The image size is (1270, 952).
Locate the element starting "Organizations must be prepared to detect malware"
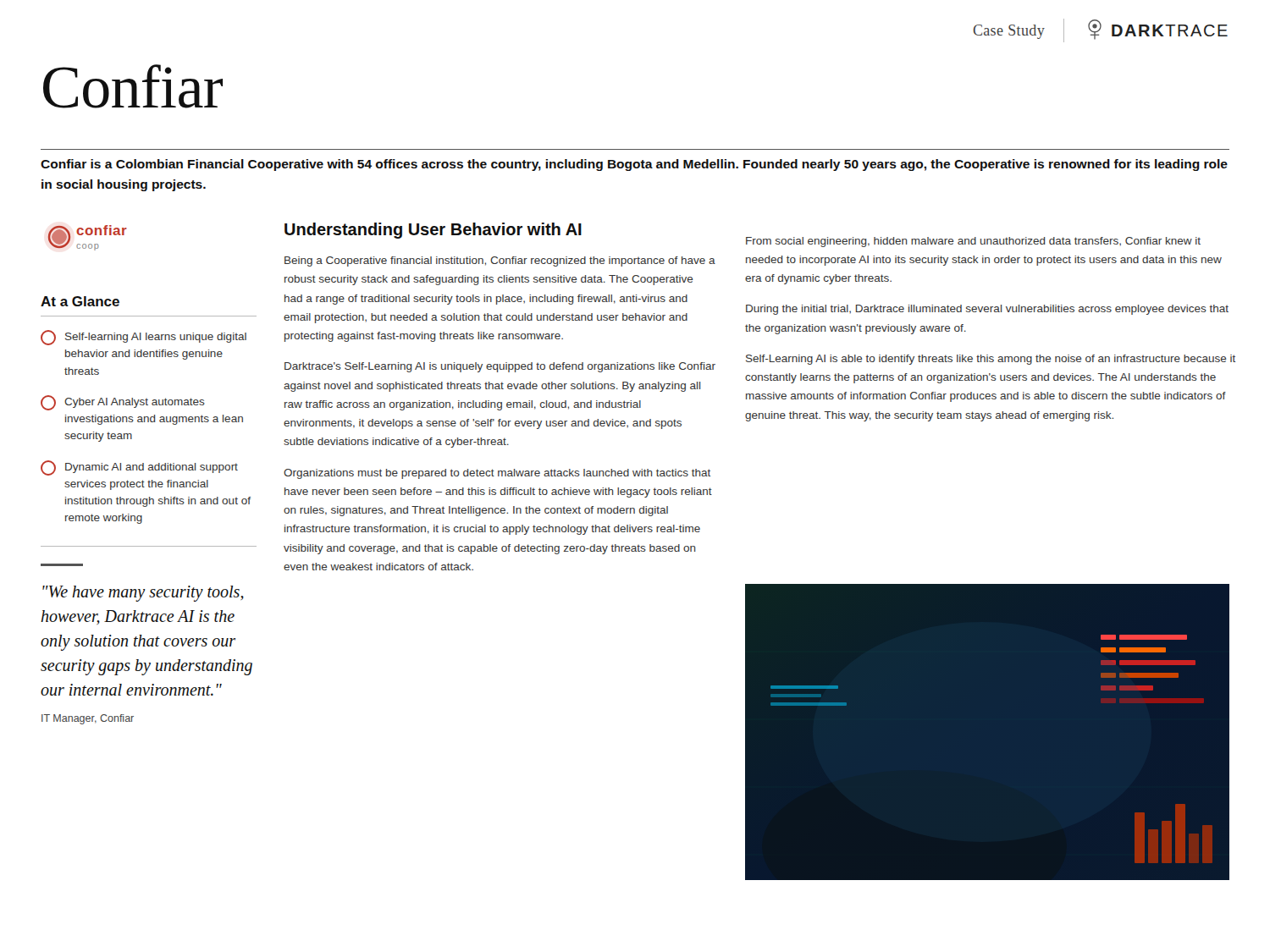tap(498, 519)
